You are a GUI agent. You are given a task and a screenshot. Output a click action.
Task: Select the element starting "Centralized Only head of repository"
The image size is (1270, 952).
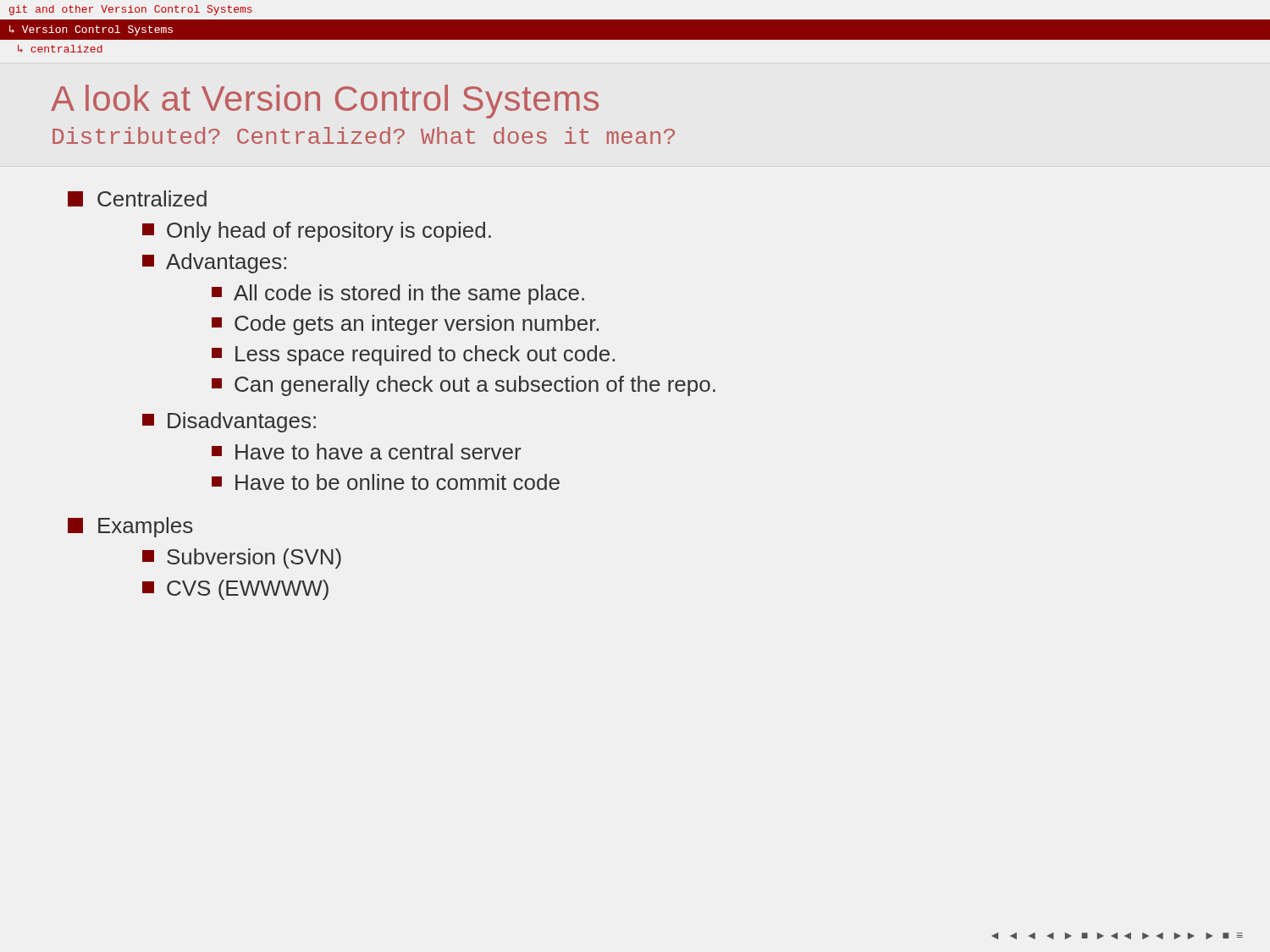pyautogui.click(x=392, y=346)
